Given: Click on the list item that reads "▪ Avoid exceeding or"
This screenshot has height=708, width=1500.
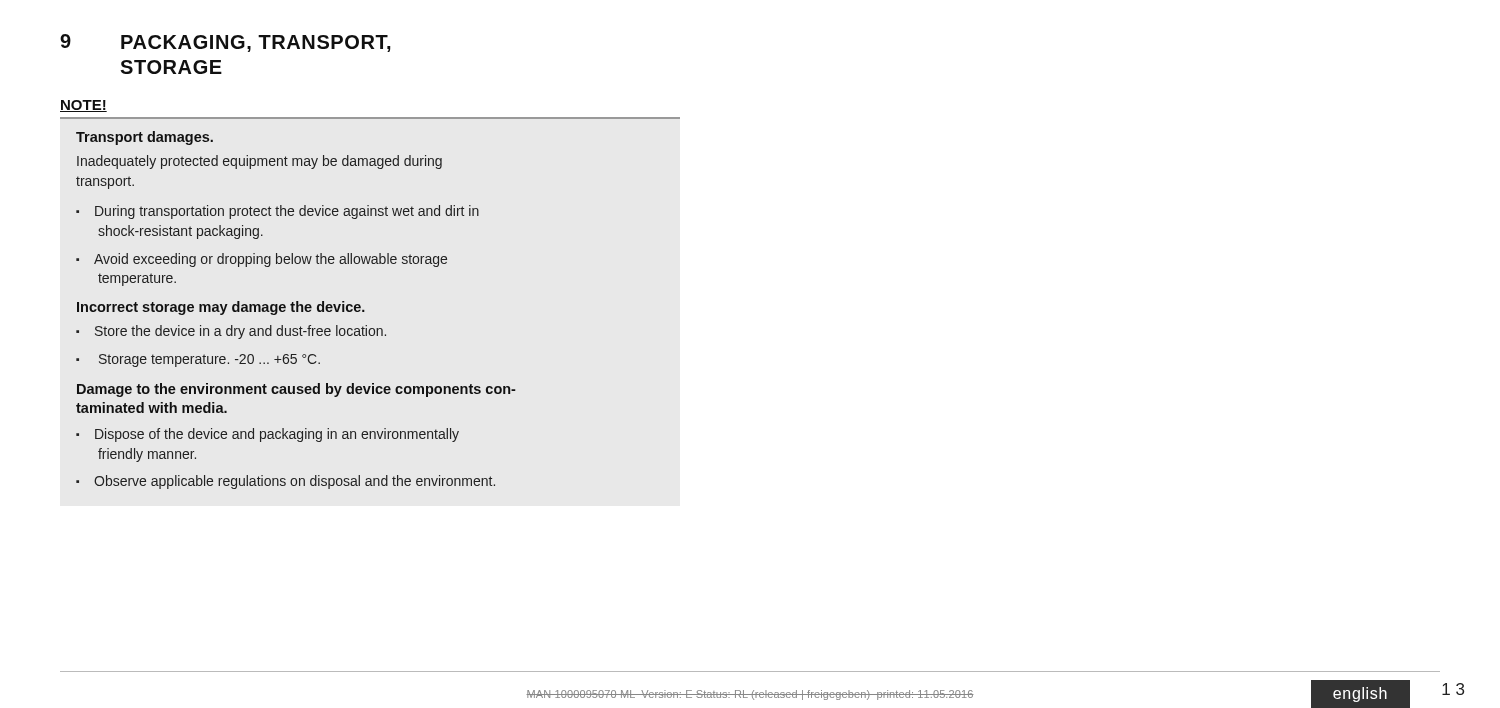Looking at the screenshot, I should 262,269.
